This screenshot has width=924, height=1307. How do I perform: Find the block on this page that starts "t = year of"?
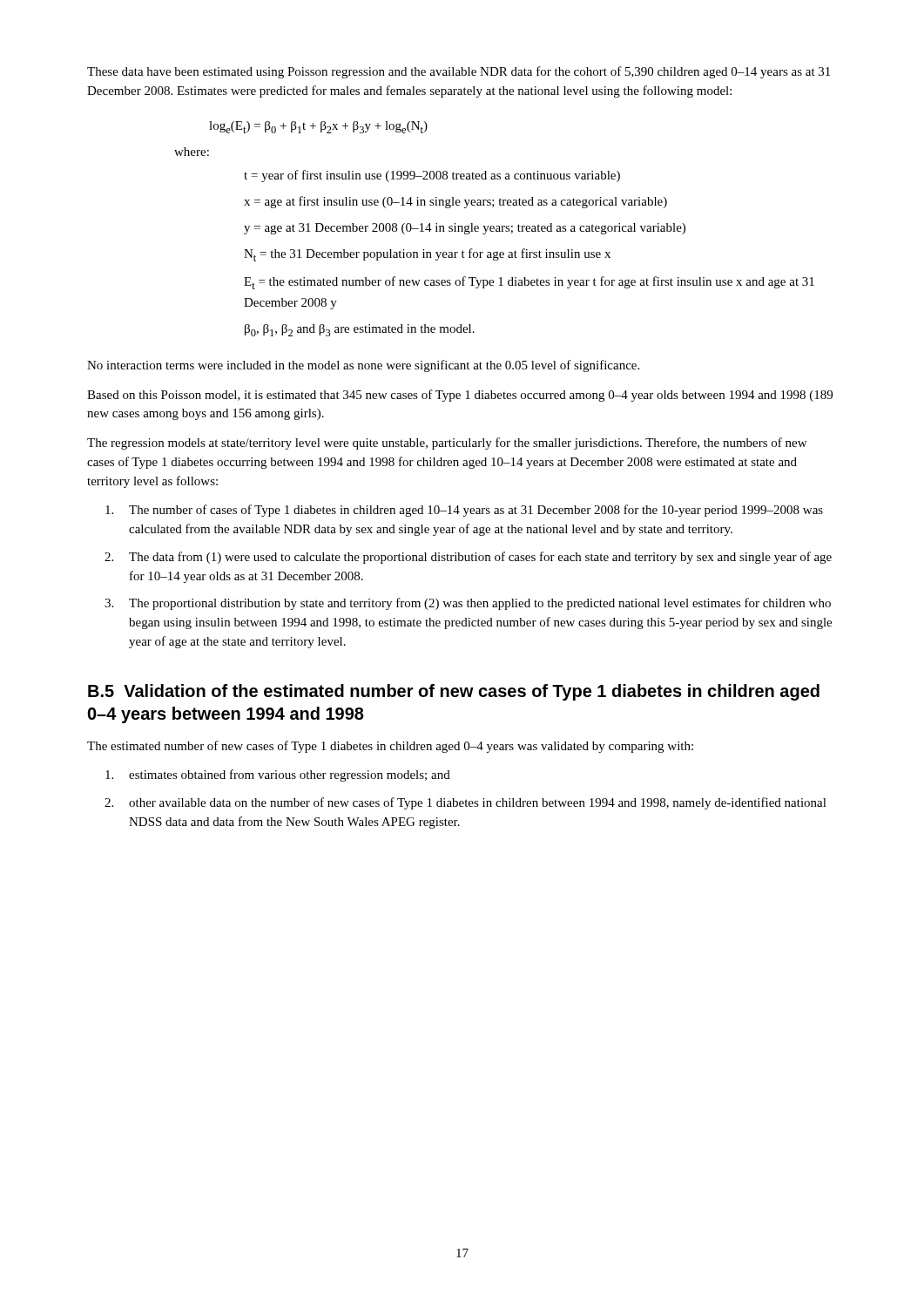coord(432,175)
